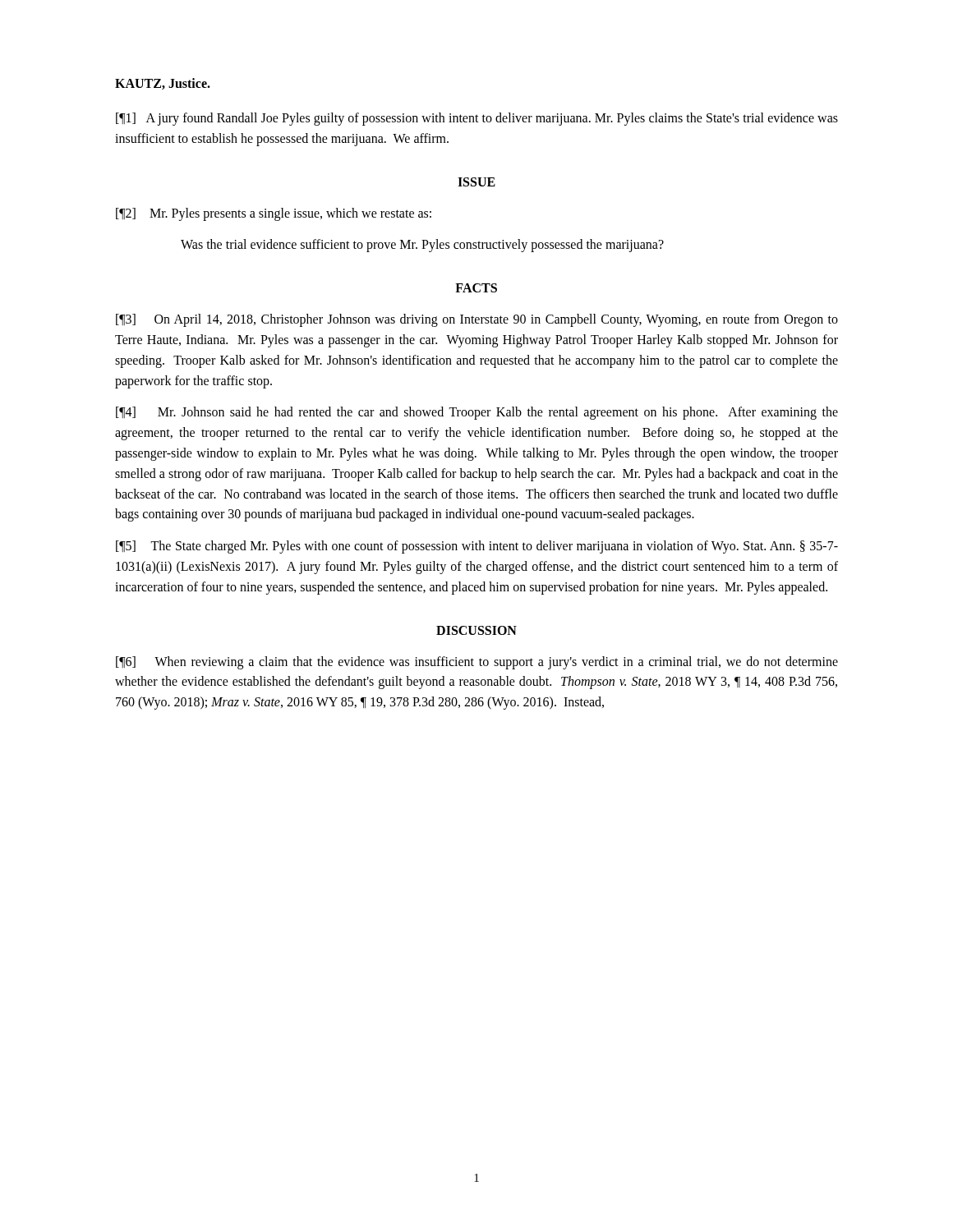This screenshot has width=953, height=1232.
Task: Find the block on this page that starts "[¶4] Mr. Johnson said he"
Action: (476, 463)
